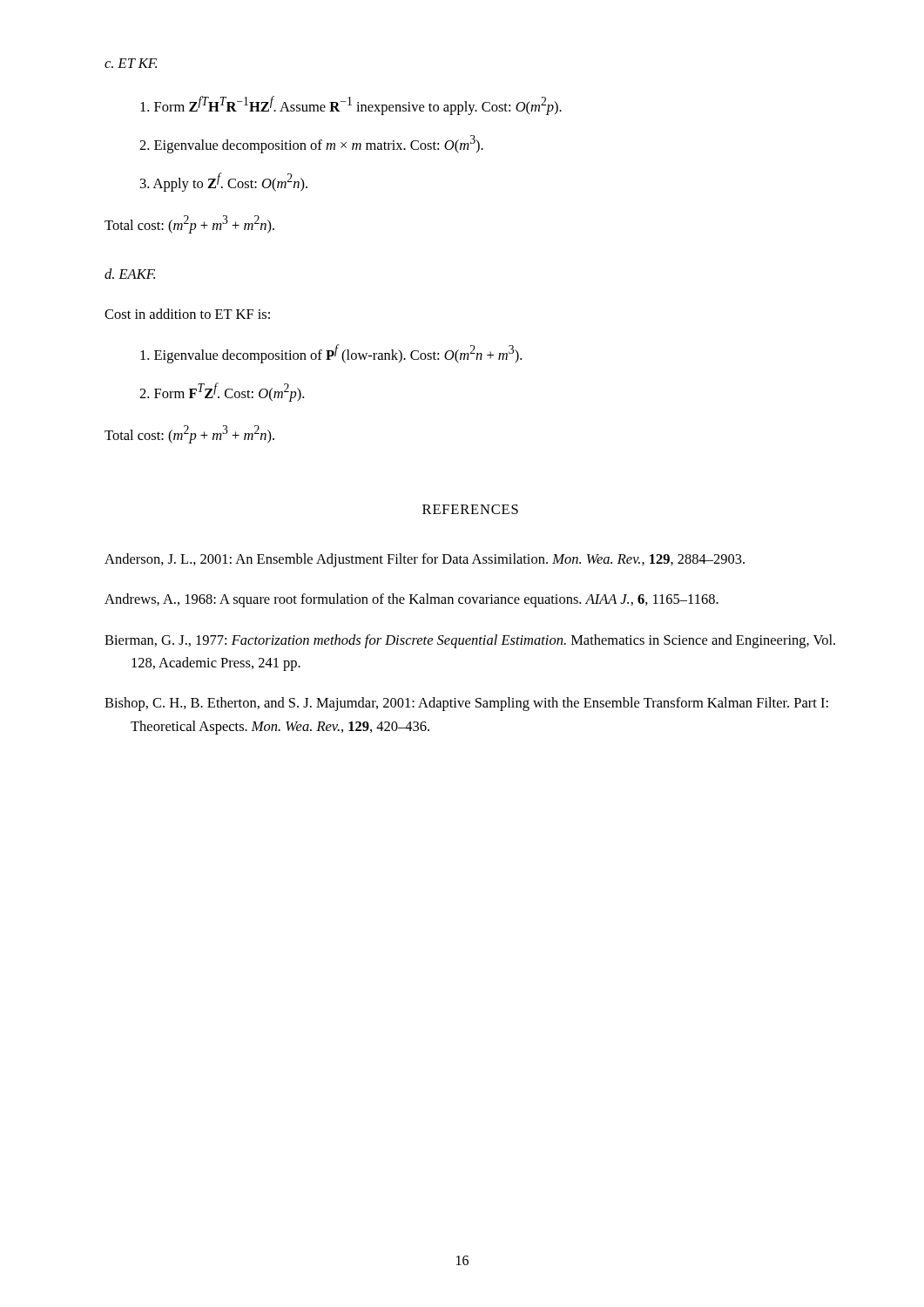Find the block on this page that starts "2. Form FTZf."
The image size is (924, 1307).
pyautogui.click(x=222, y=391)
